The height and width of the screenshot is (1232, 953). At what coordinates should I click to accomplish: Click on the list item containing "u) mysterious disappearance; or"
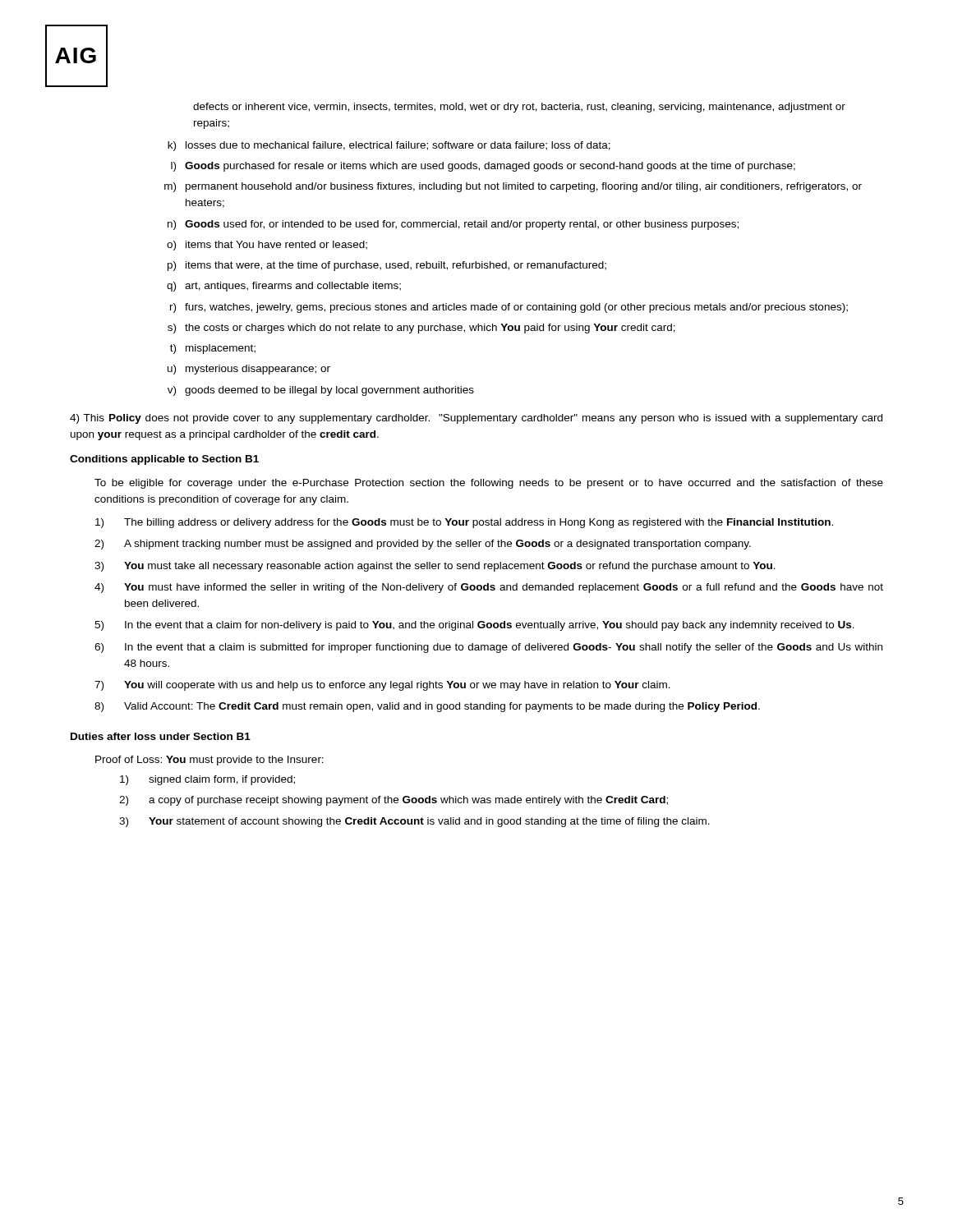(249, 370)
